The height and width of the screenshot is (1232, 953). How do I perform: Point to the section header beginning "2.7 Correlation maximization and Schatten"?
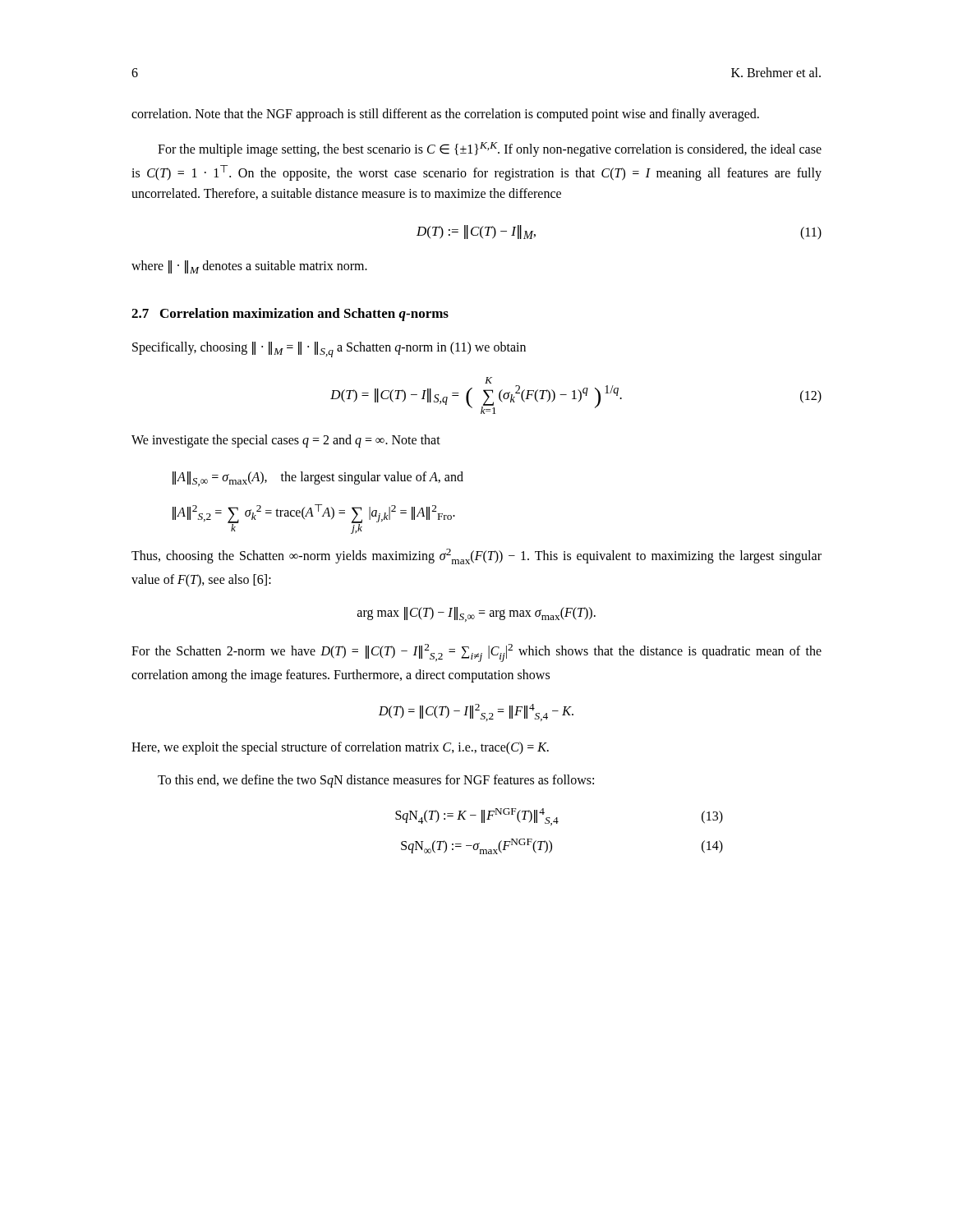coord(290,313)
